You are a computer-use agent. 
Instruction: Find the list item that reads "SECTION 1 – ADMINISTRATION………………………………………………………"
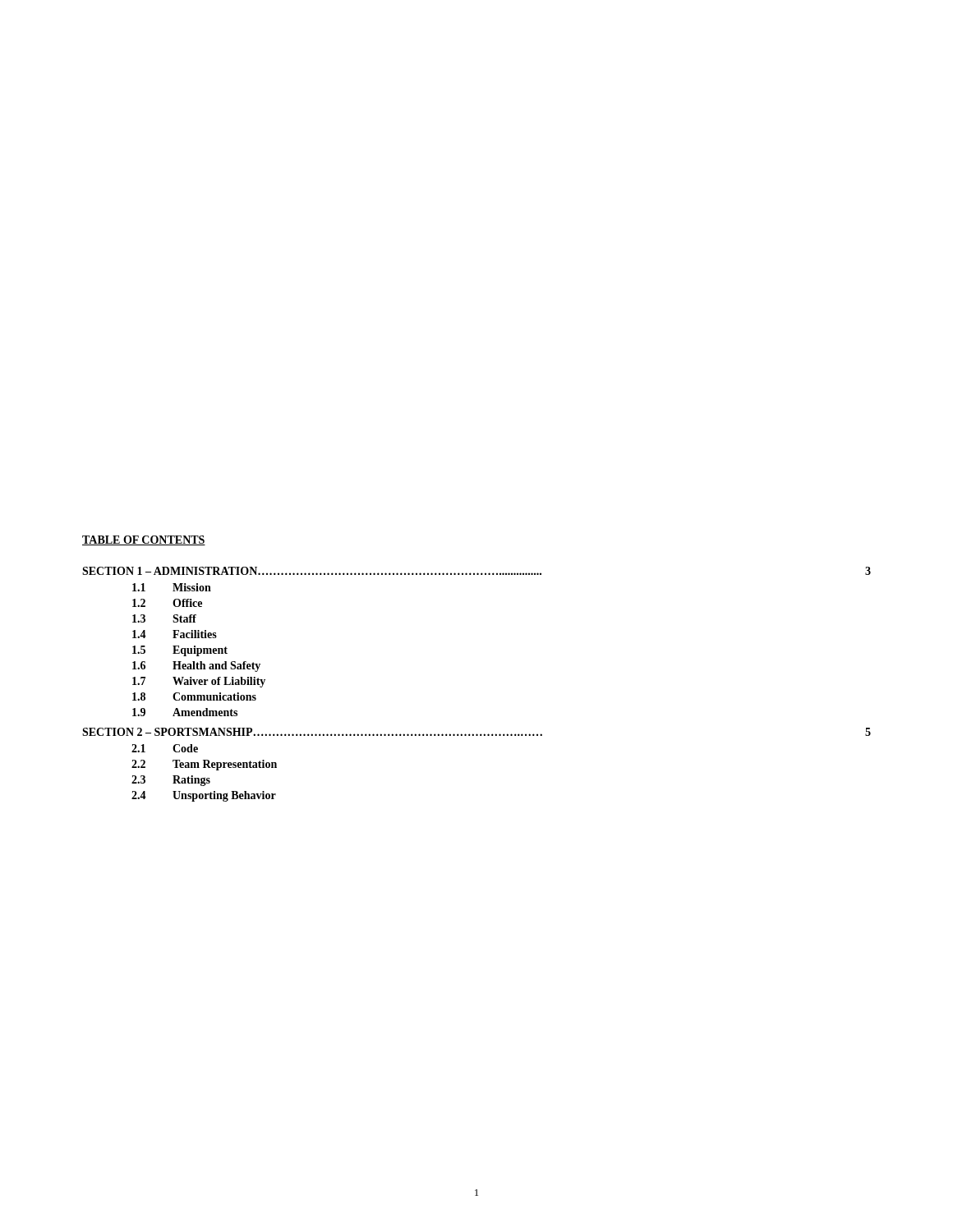476,572
